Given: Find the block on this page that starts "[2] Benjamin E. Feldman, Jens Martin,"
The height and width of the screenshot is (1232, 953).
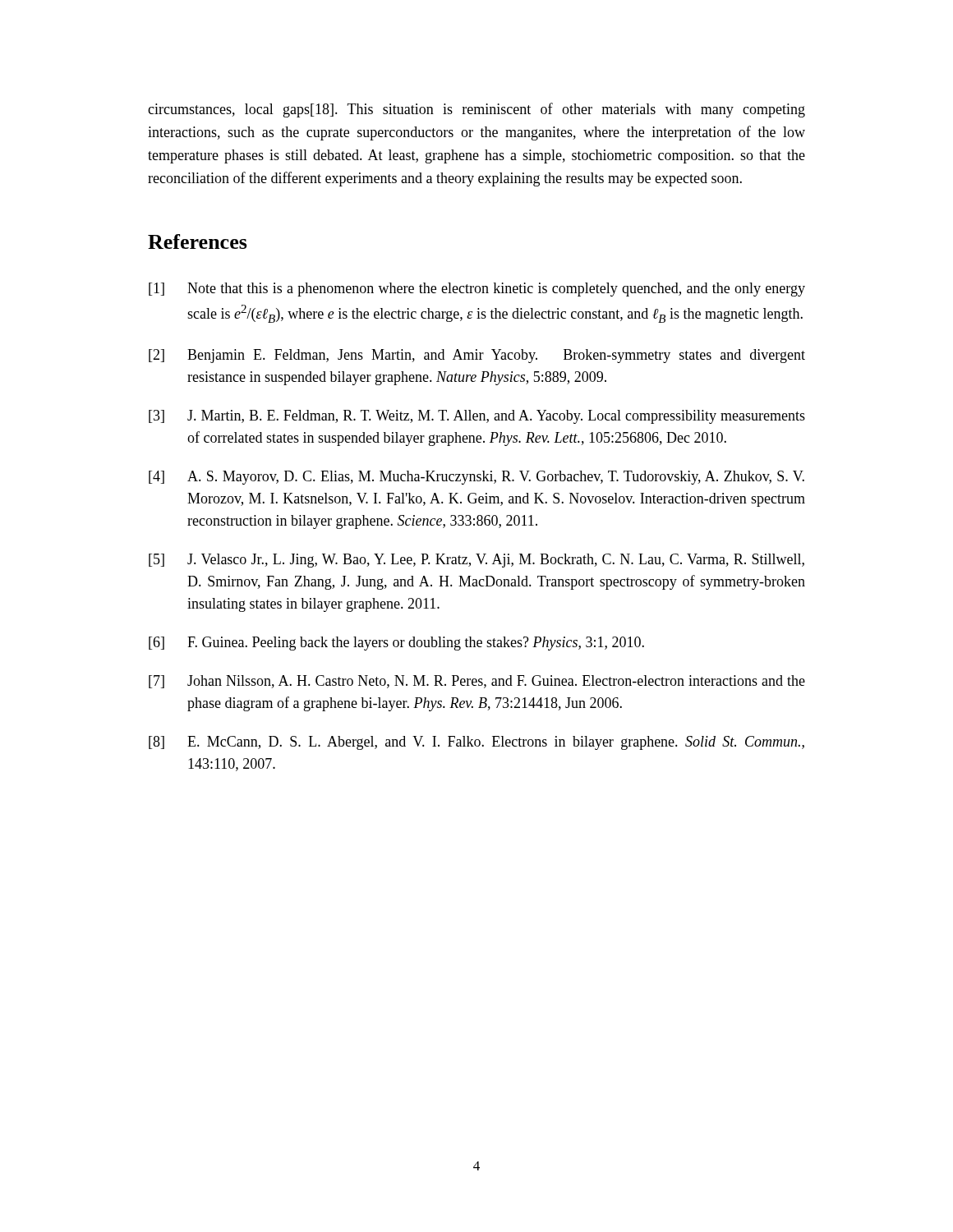Looking at the screenshot, I should (476, 366).
